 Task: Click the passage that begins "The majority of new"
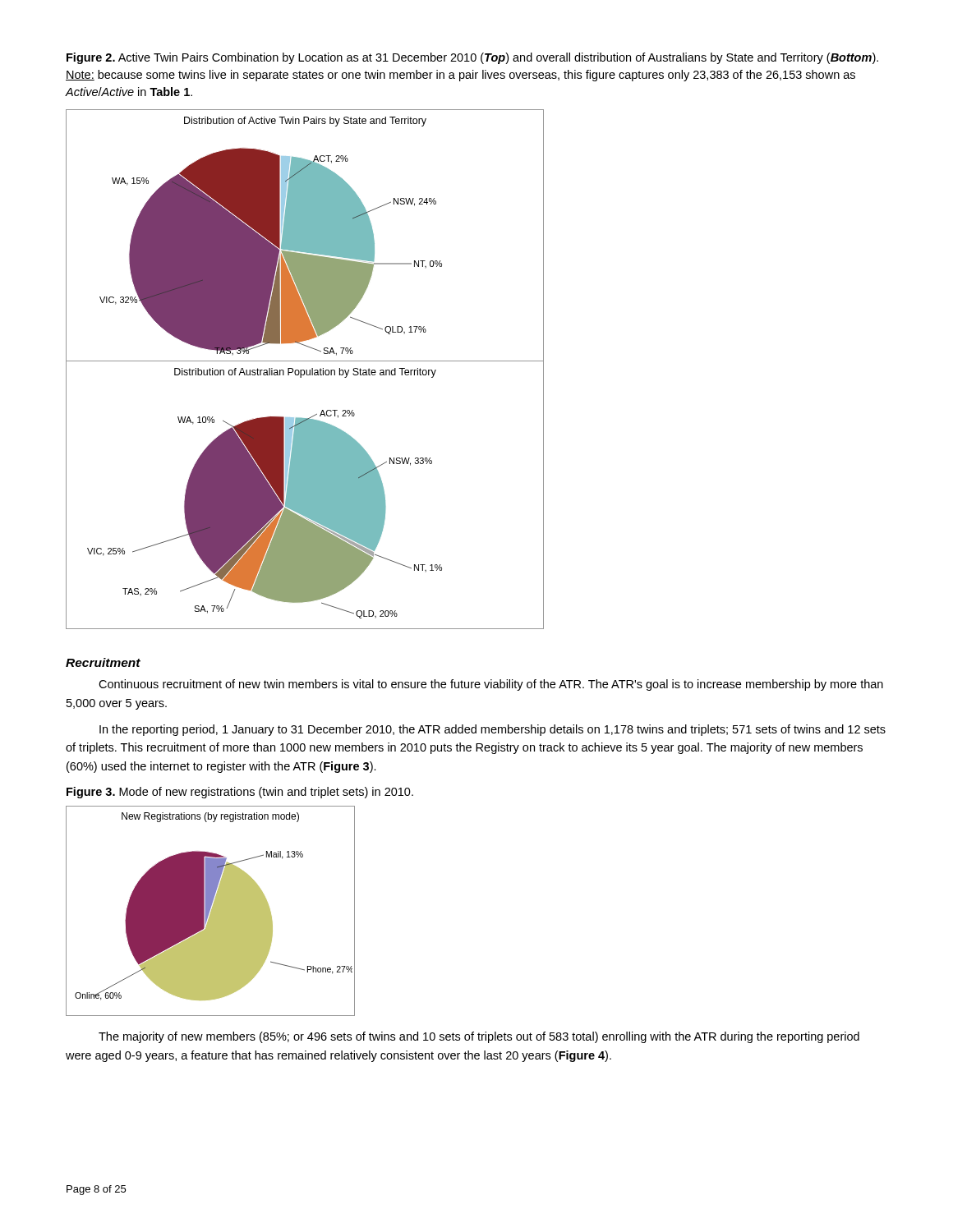463,1046
